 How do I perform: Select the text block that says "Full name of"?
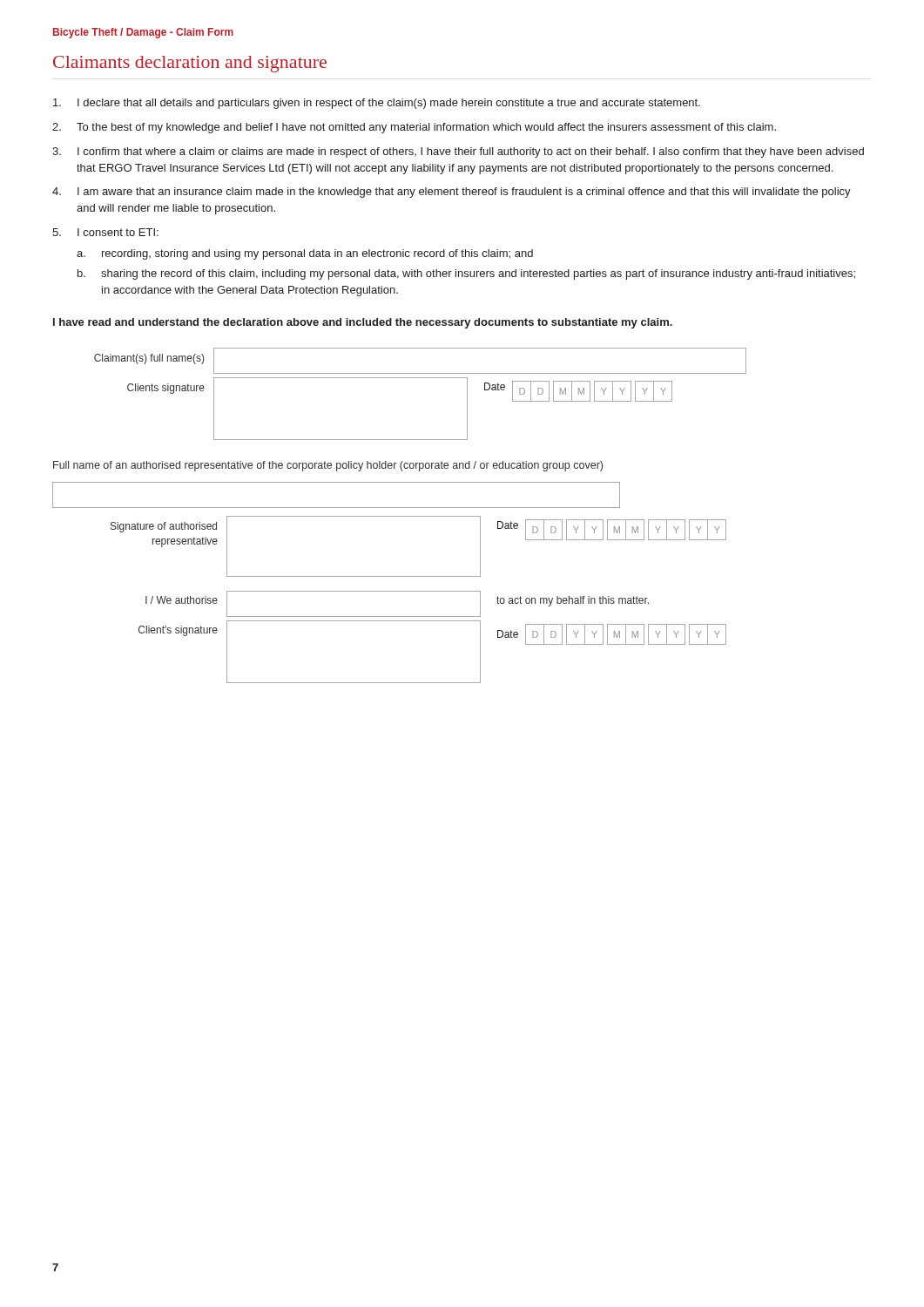click(x=328, y=466)
